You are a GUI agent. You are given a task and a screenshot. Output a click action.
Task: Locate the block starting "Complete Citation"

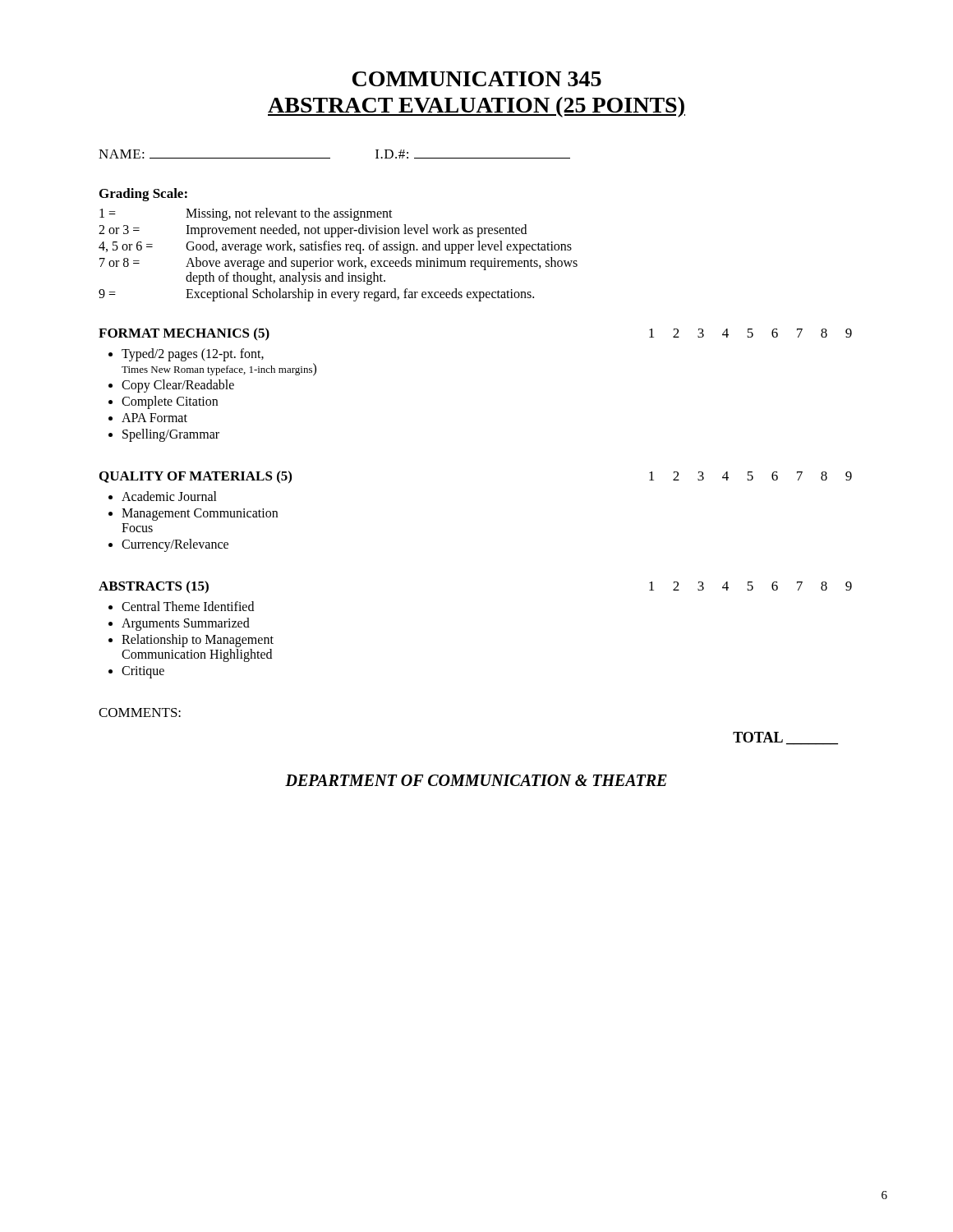pos(170,401)
